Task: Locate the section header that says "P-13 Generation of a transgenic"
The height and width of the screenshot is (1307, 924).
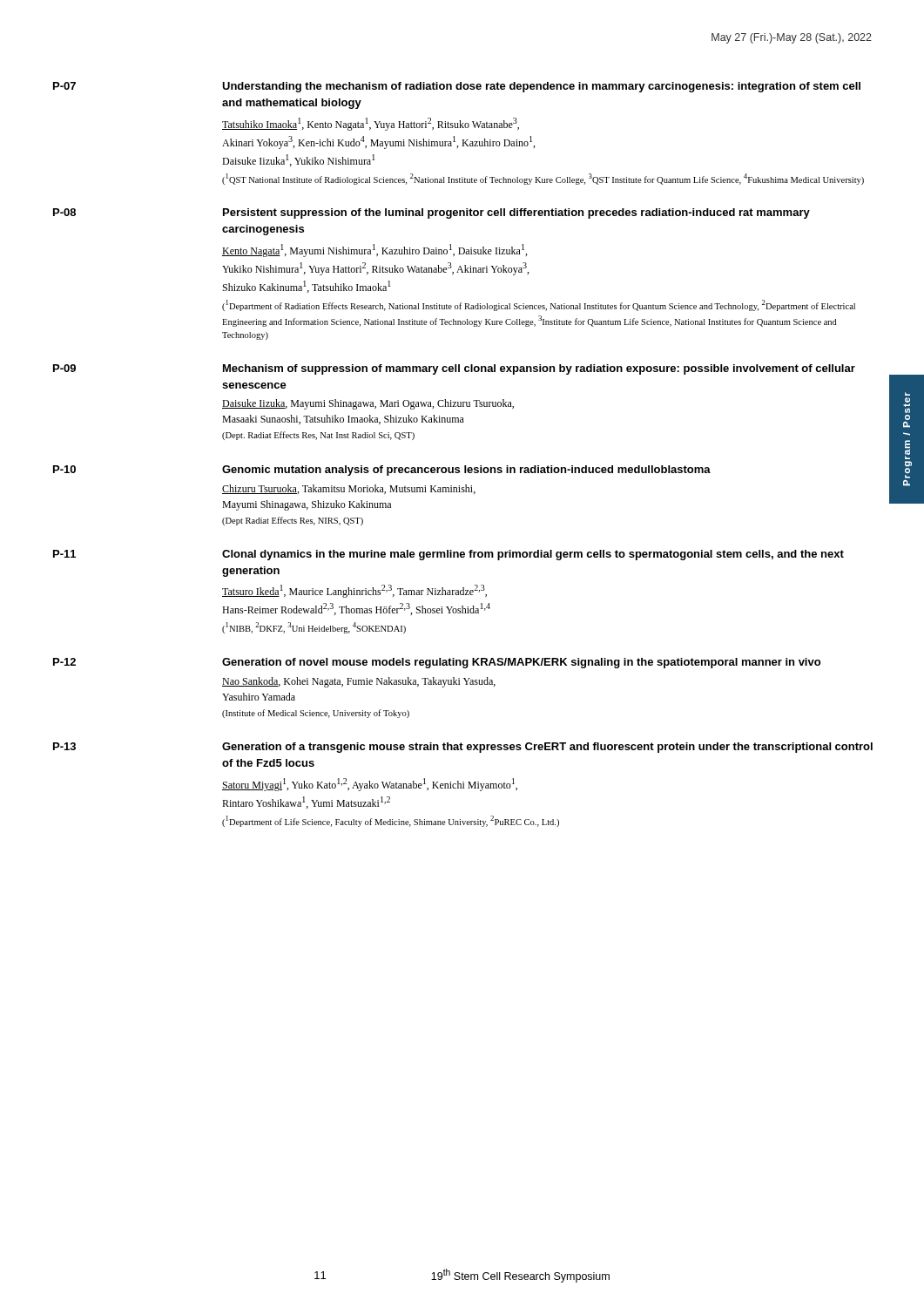Action: 464,784
